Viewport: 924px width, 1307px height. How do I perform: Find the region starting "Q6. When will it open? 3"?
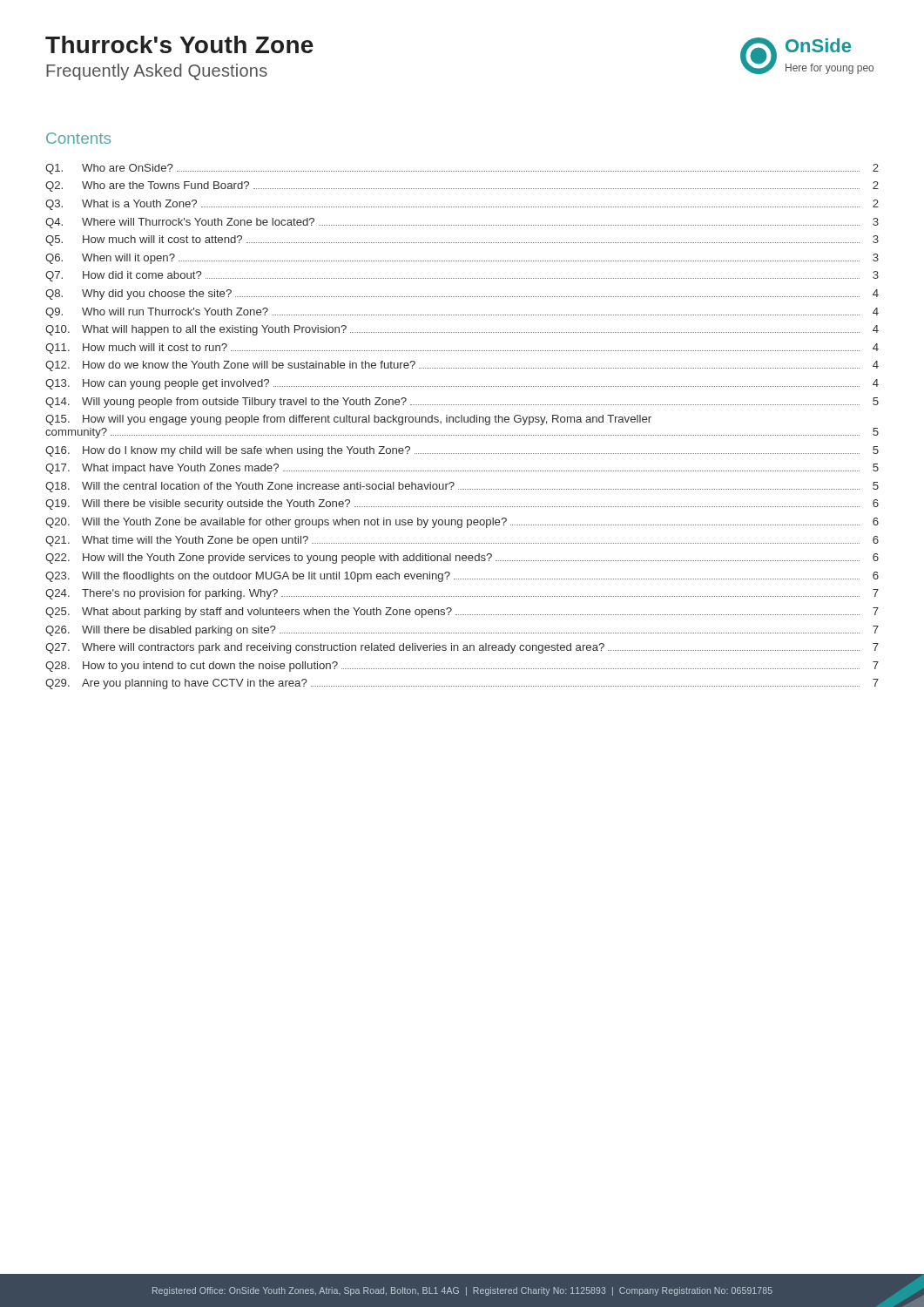click(x=462, y=257)
